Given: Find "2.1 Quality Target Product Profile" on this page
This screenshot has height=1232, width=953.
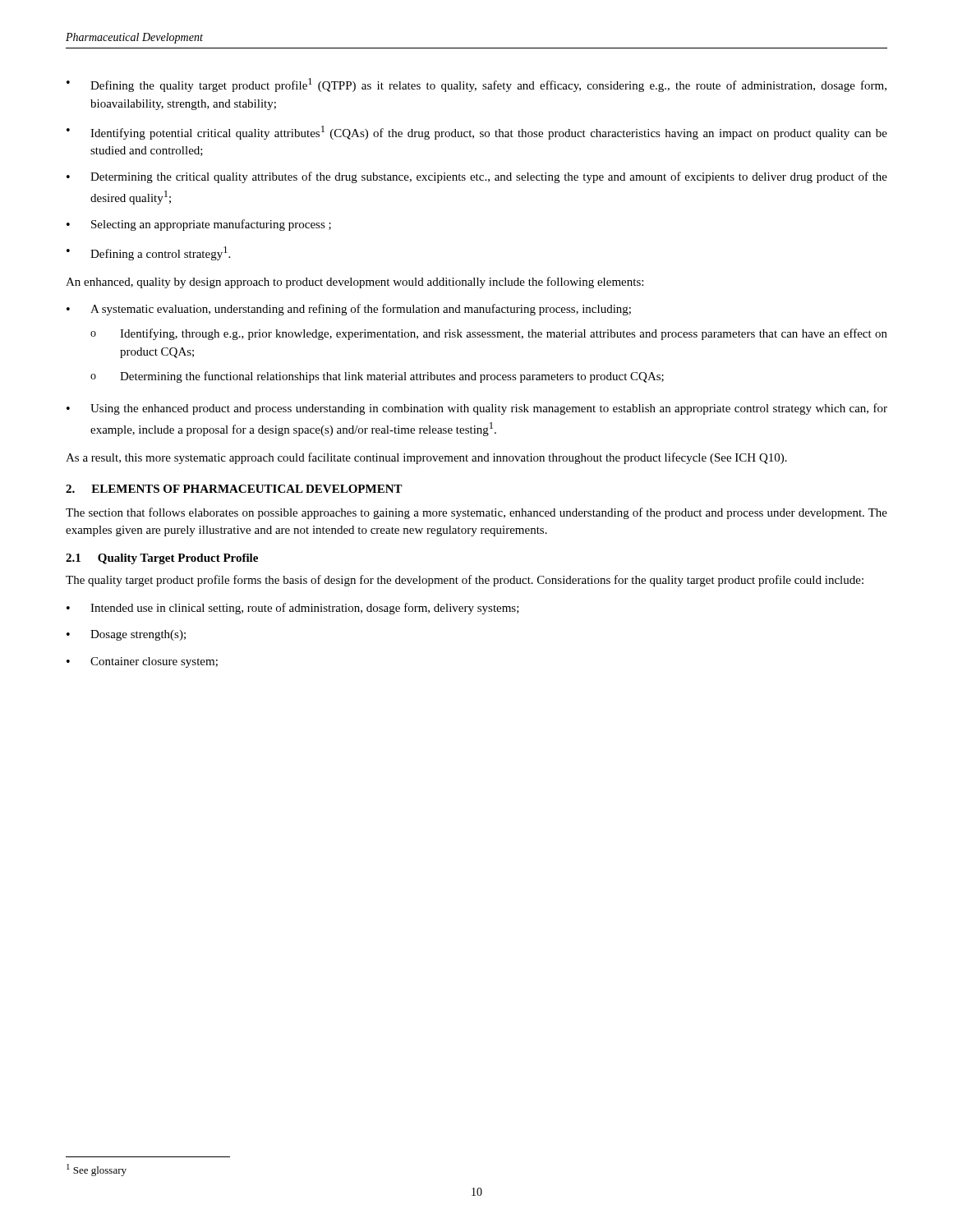Looking at the screenshot, I should click(x=162, y=558).
